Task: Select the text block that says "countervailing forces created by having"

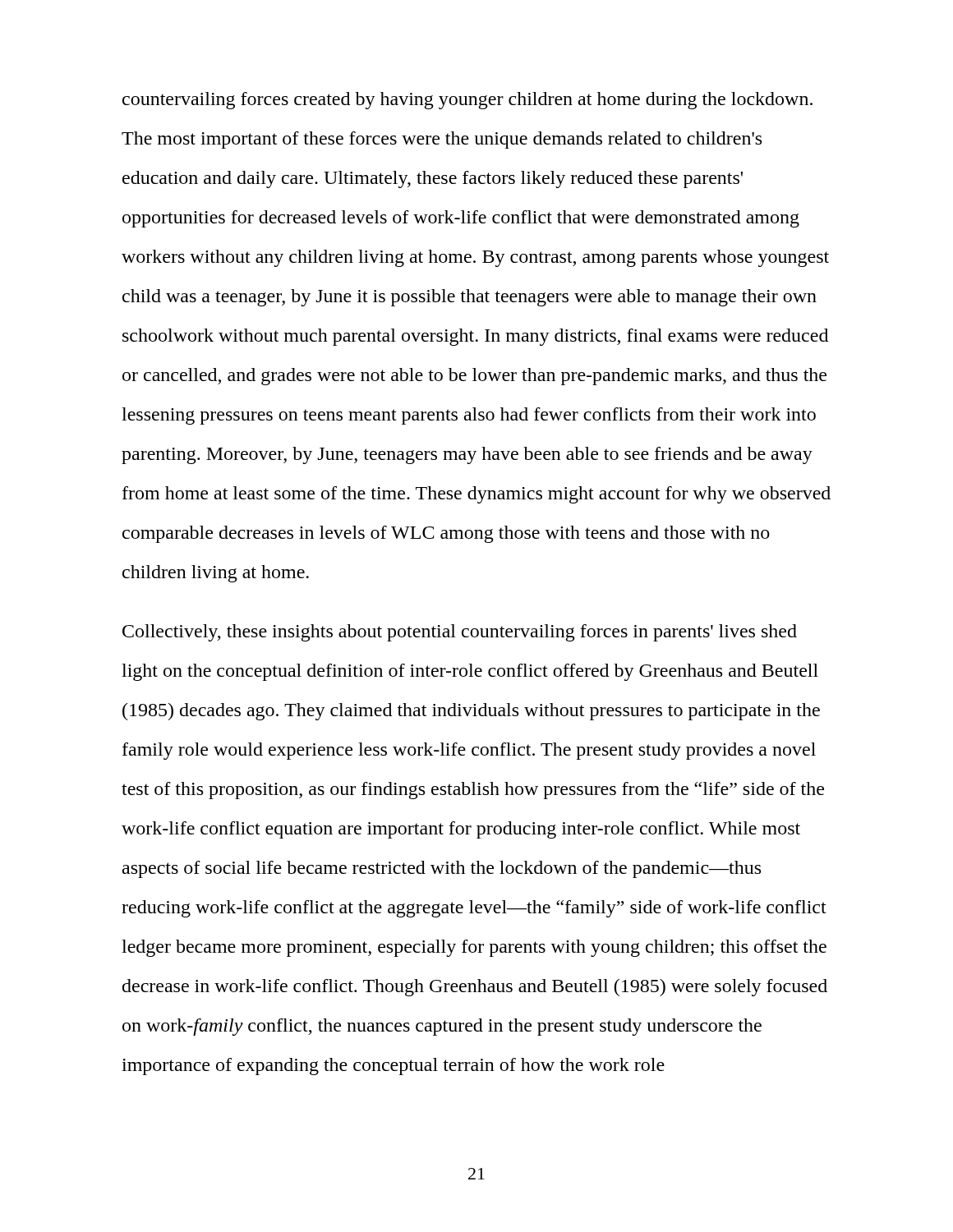Action: pos(476,335)
